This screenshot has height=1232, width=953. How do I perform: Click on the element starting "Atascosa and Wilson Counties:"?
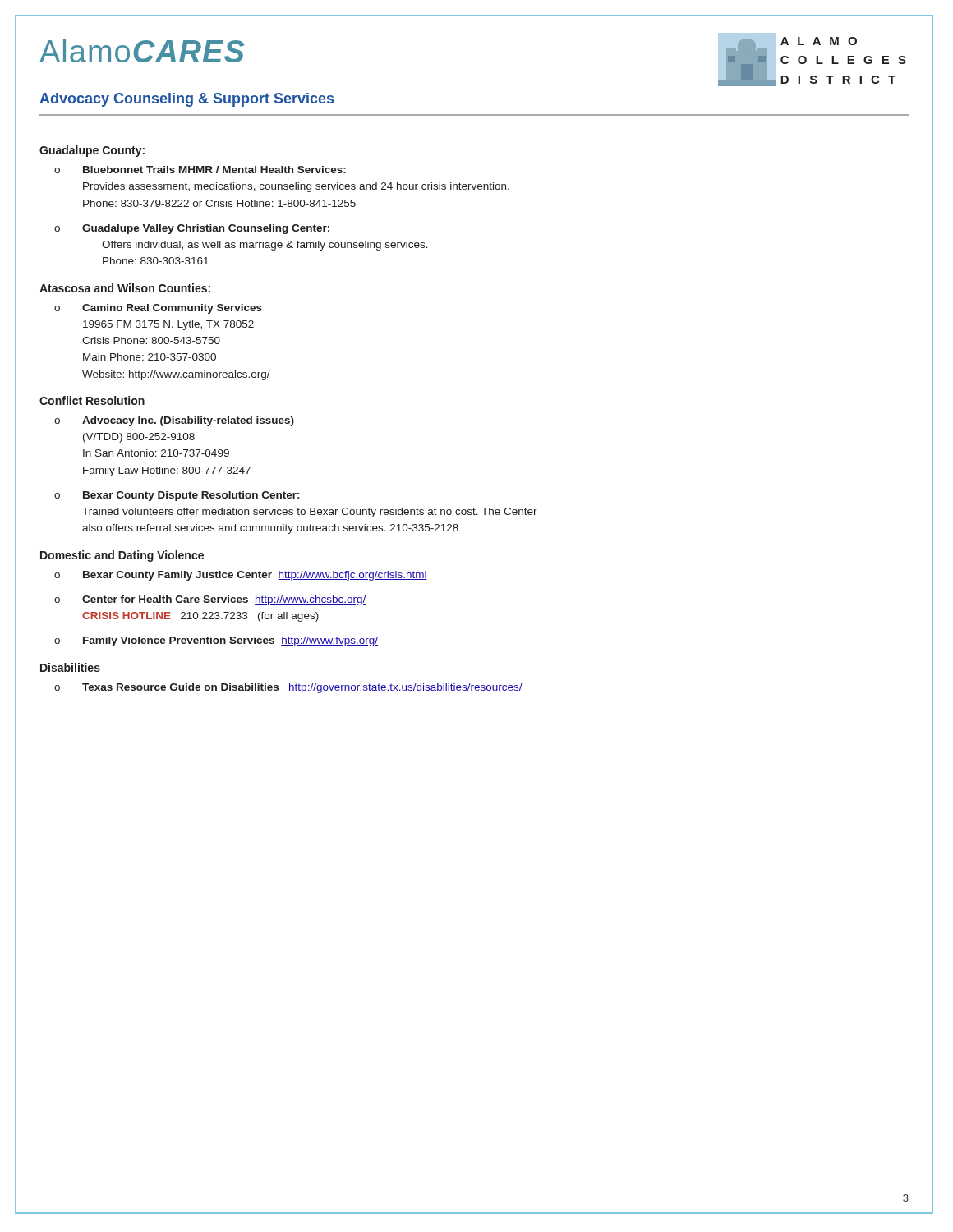coord(125,288)
